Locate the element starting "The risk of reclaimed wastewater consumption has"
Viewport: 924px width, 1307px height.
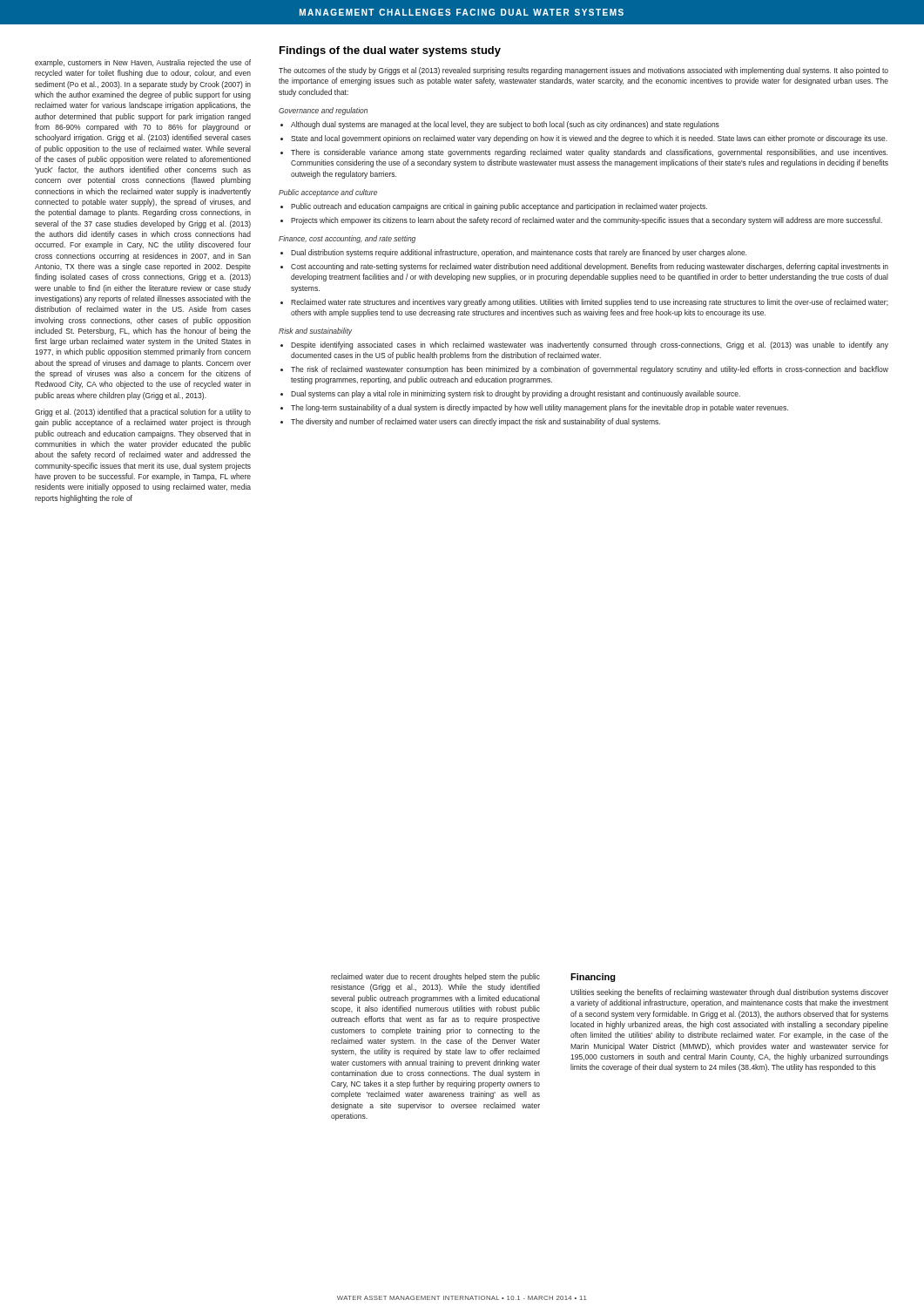click(590, 375)
